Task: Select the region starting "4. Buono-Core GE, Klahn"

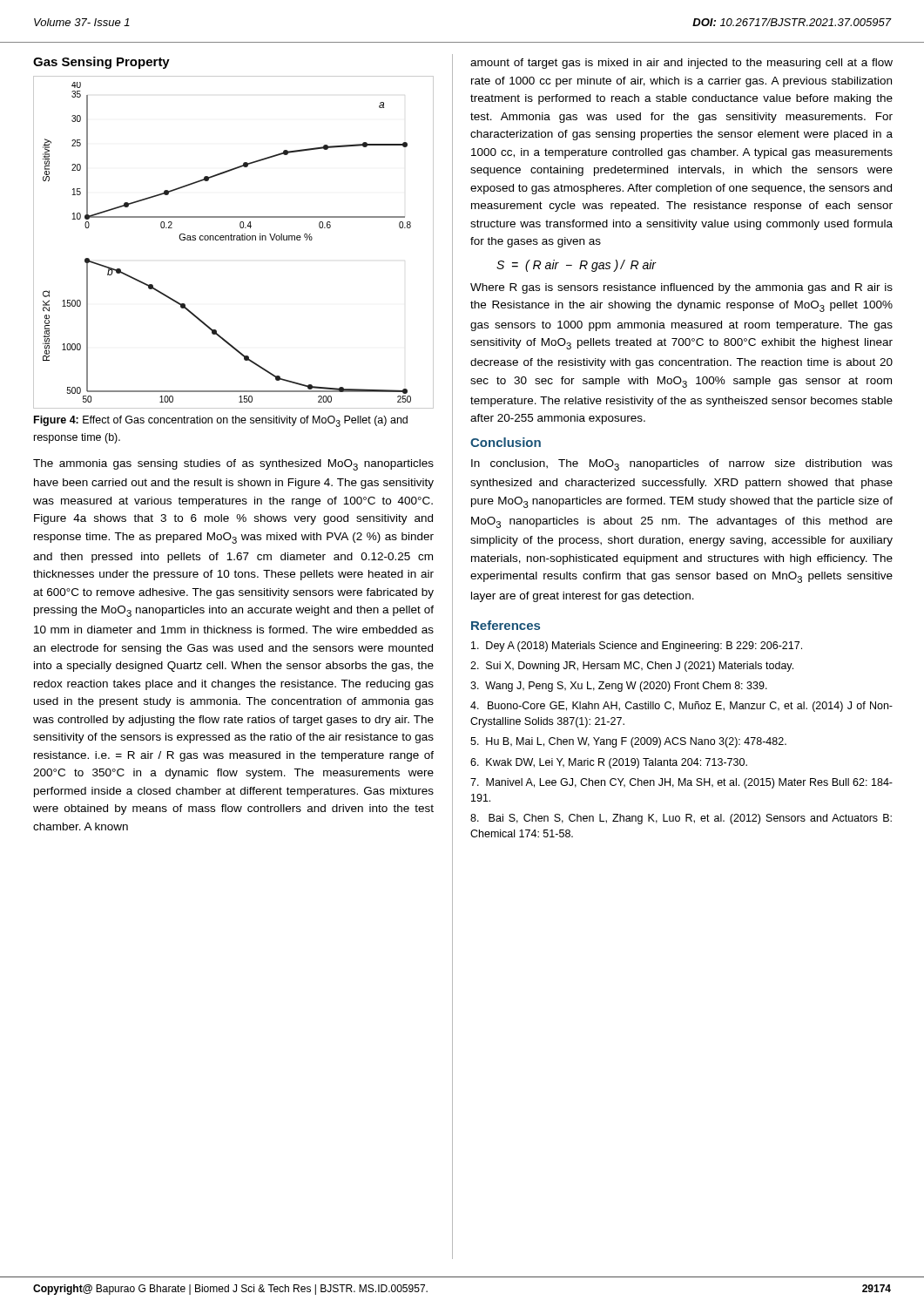Action: (681, 714)
